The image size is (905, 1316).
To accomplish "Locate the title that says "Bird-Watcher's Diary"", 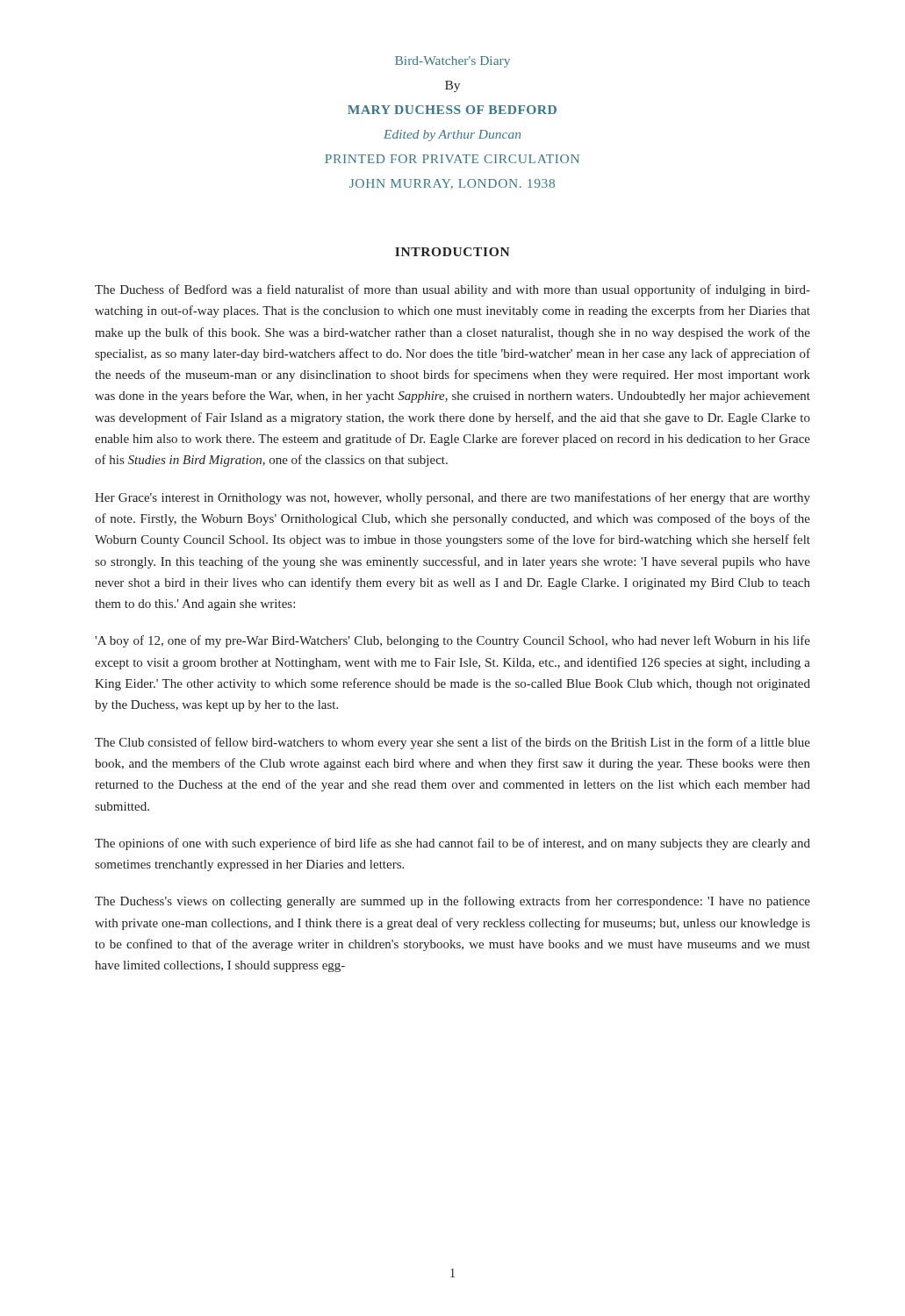I will 452,60.
